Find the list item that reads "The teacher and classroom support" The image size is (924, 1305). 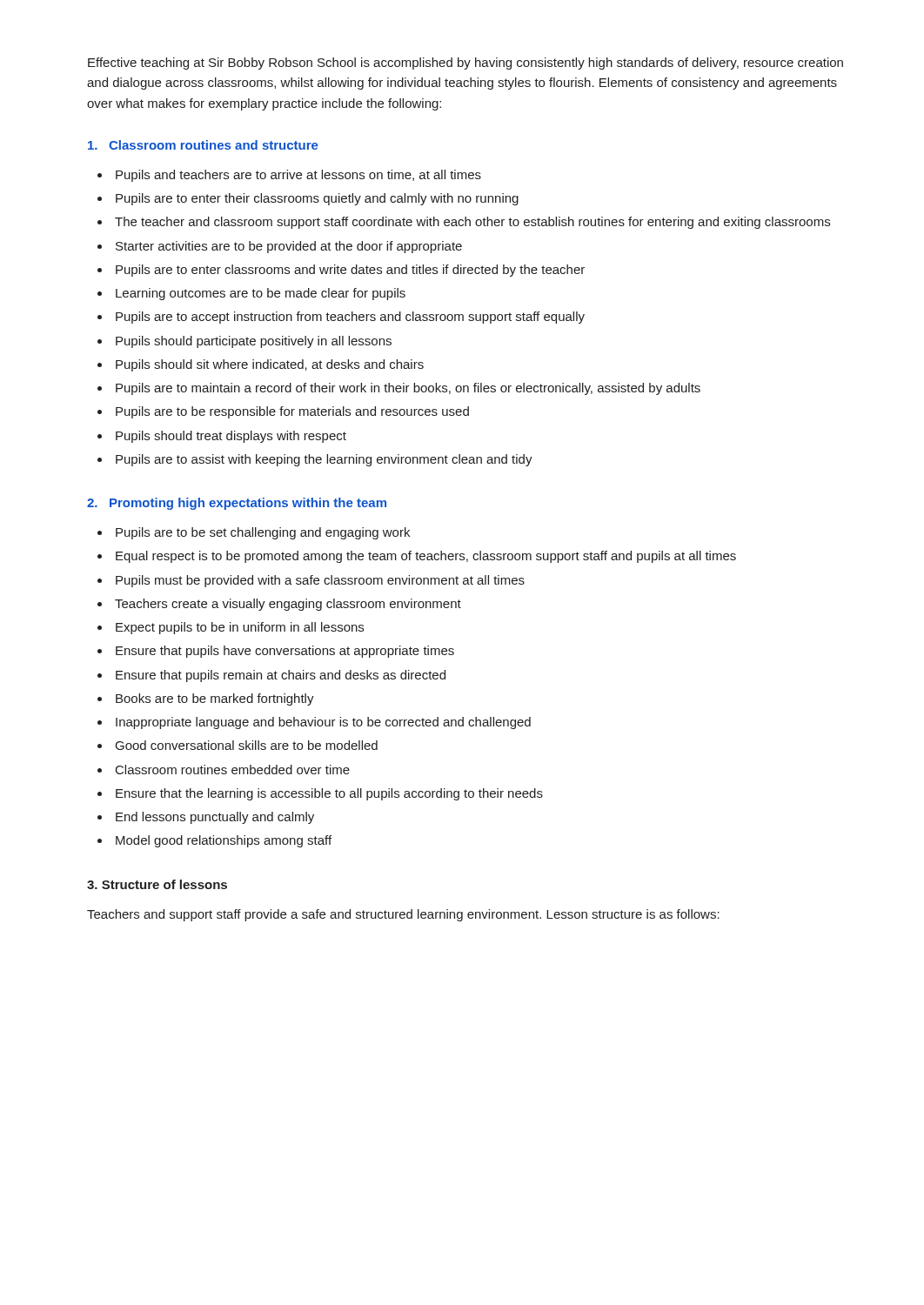pyautogui.click(x=473, y=222)
